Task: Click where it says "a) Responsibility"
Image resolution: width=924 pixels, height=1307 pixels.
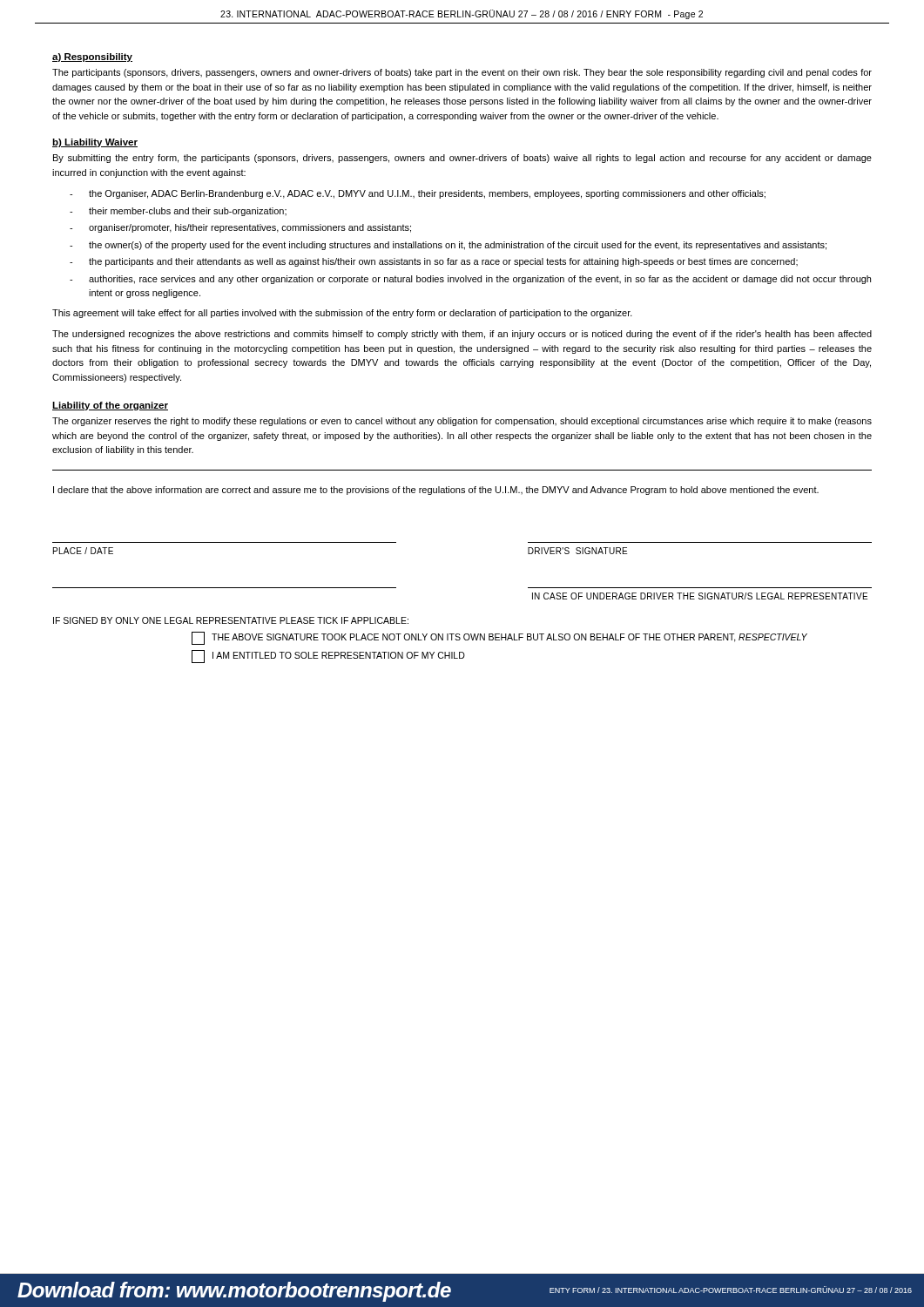Action: pos(92,57)
